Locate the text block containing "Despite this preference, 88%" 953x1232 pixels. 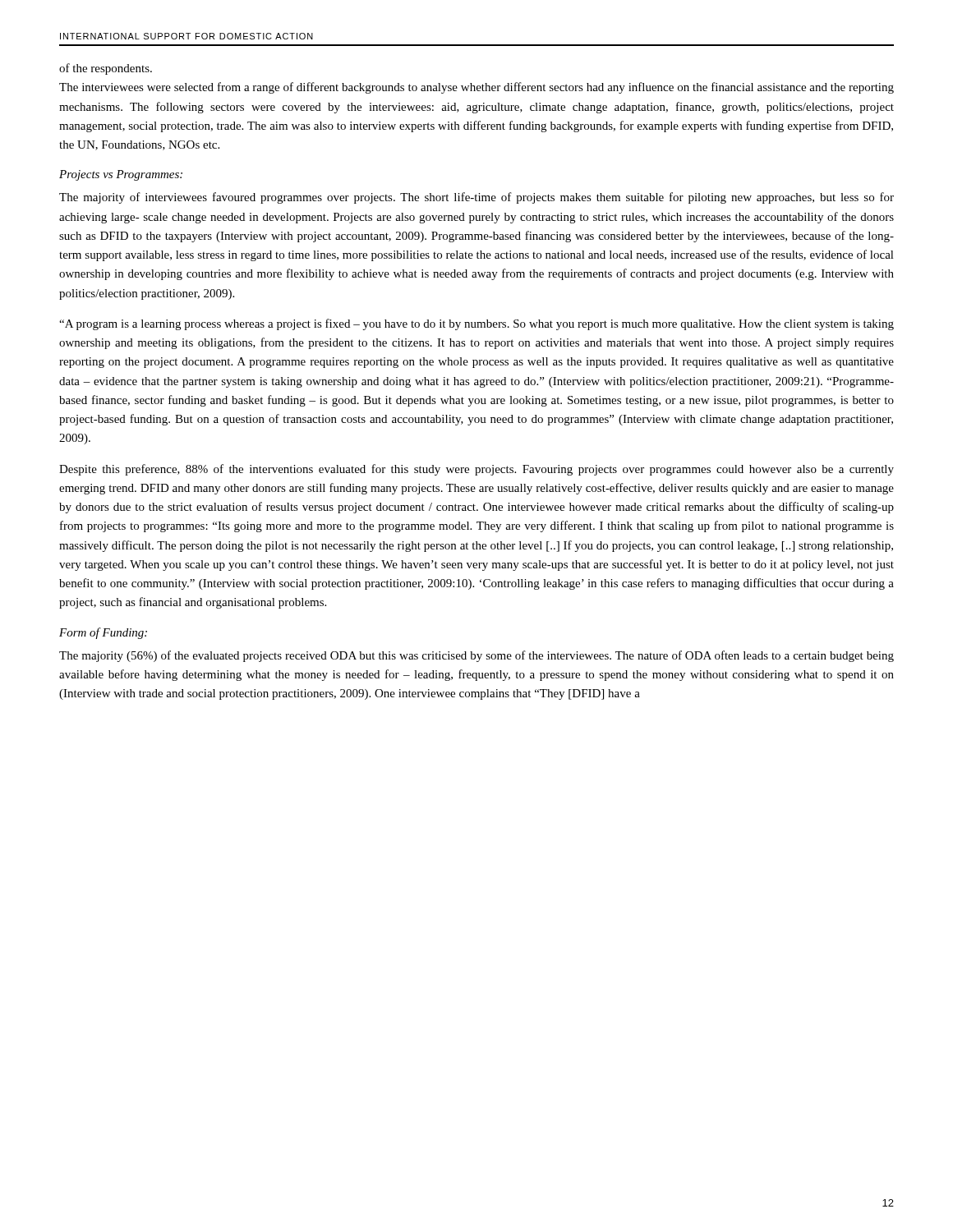click(x=476, y=535)
